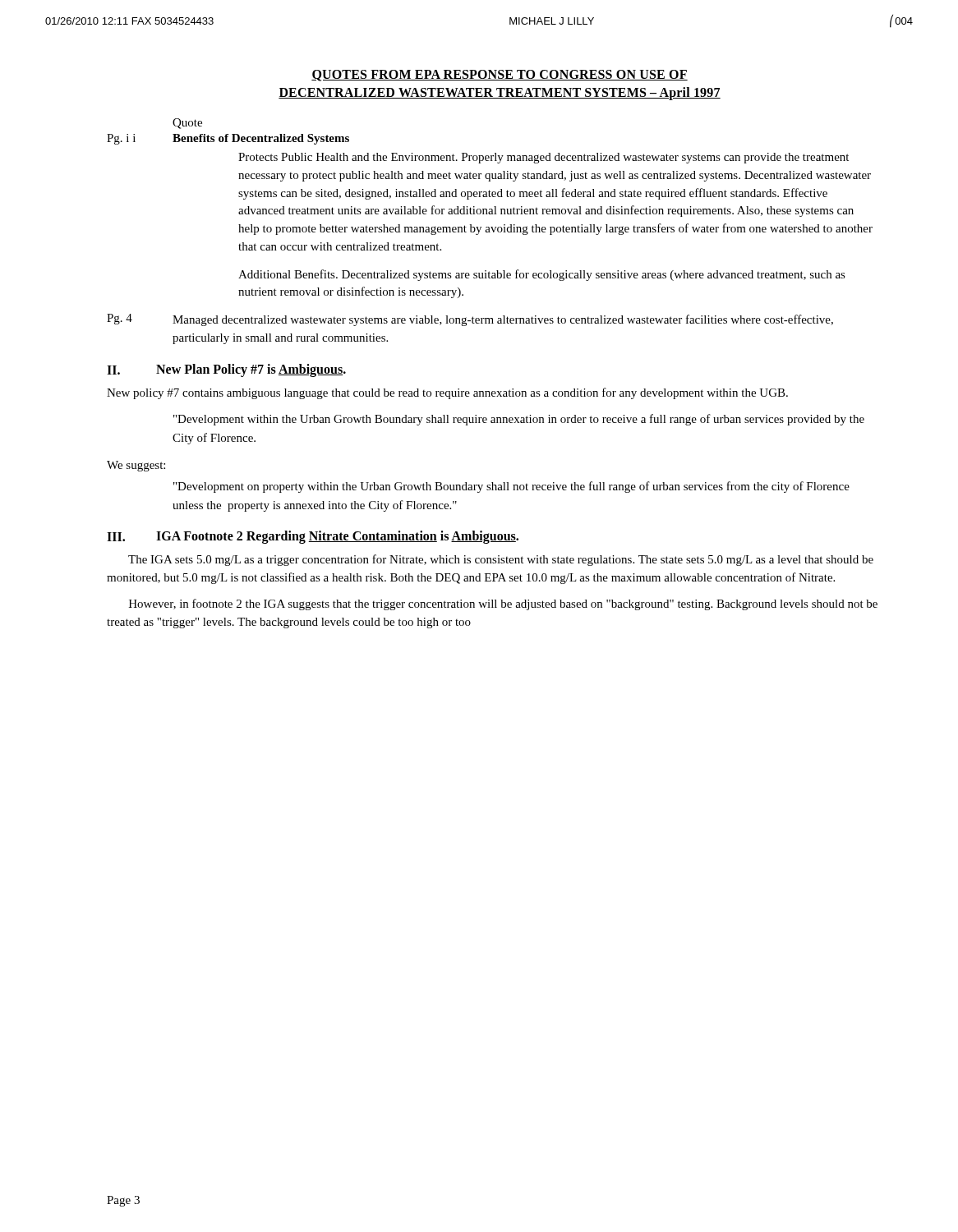The height and width of the screenshot is (1232, 958).
Task: Point to the block beginning "However, in footnote 2 the IGA suggests"
Action: [x=492, y=613]
